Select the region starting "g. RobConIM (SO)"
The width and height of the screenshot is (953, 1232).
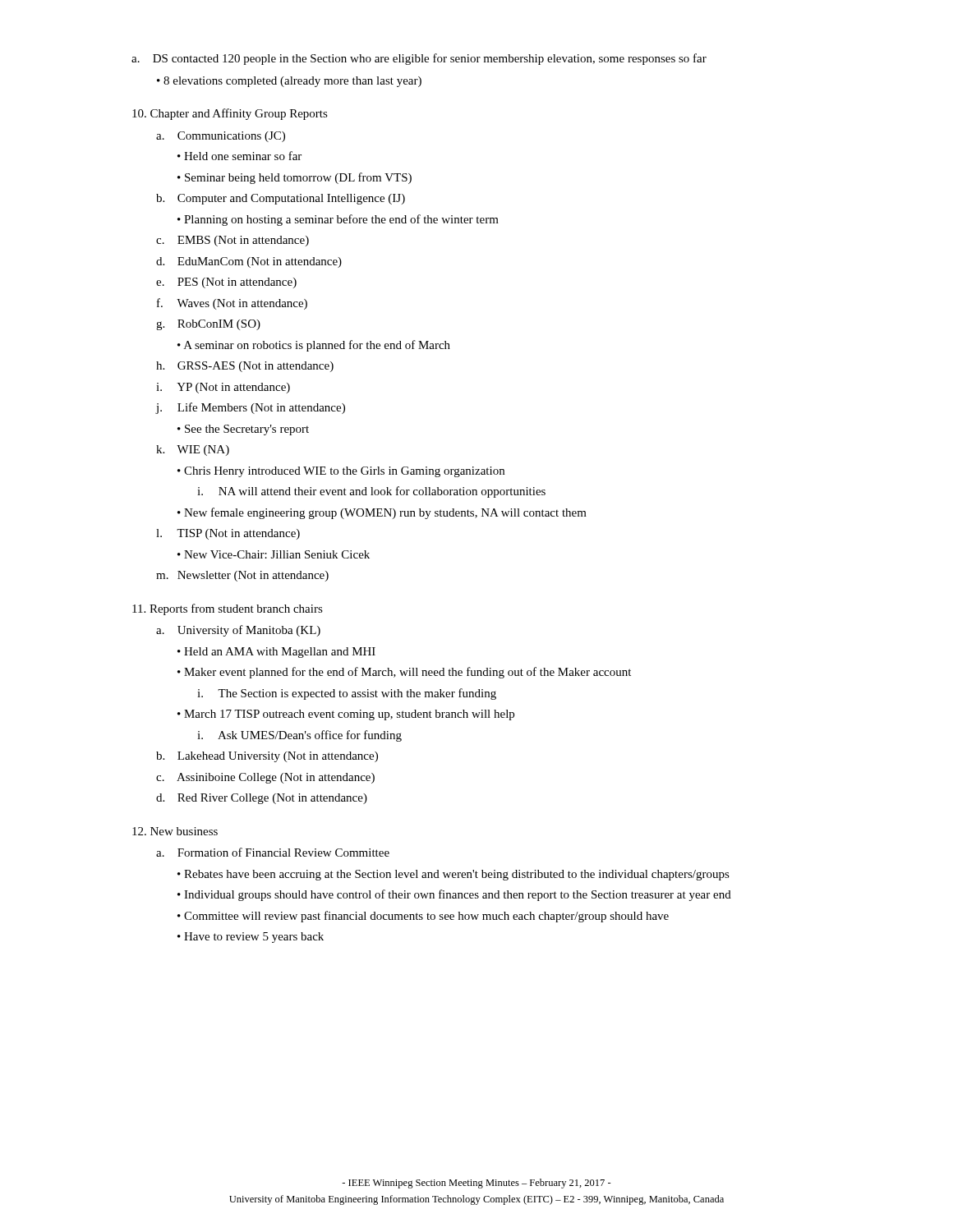tap(208, 324)
